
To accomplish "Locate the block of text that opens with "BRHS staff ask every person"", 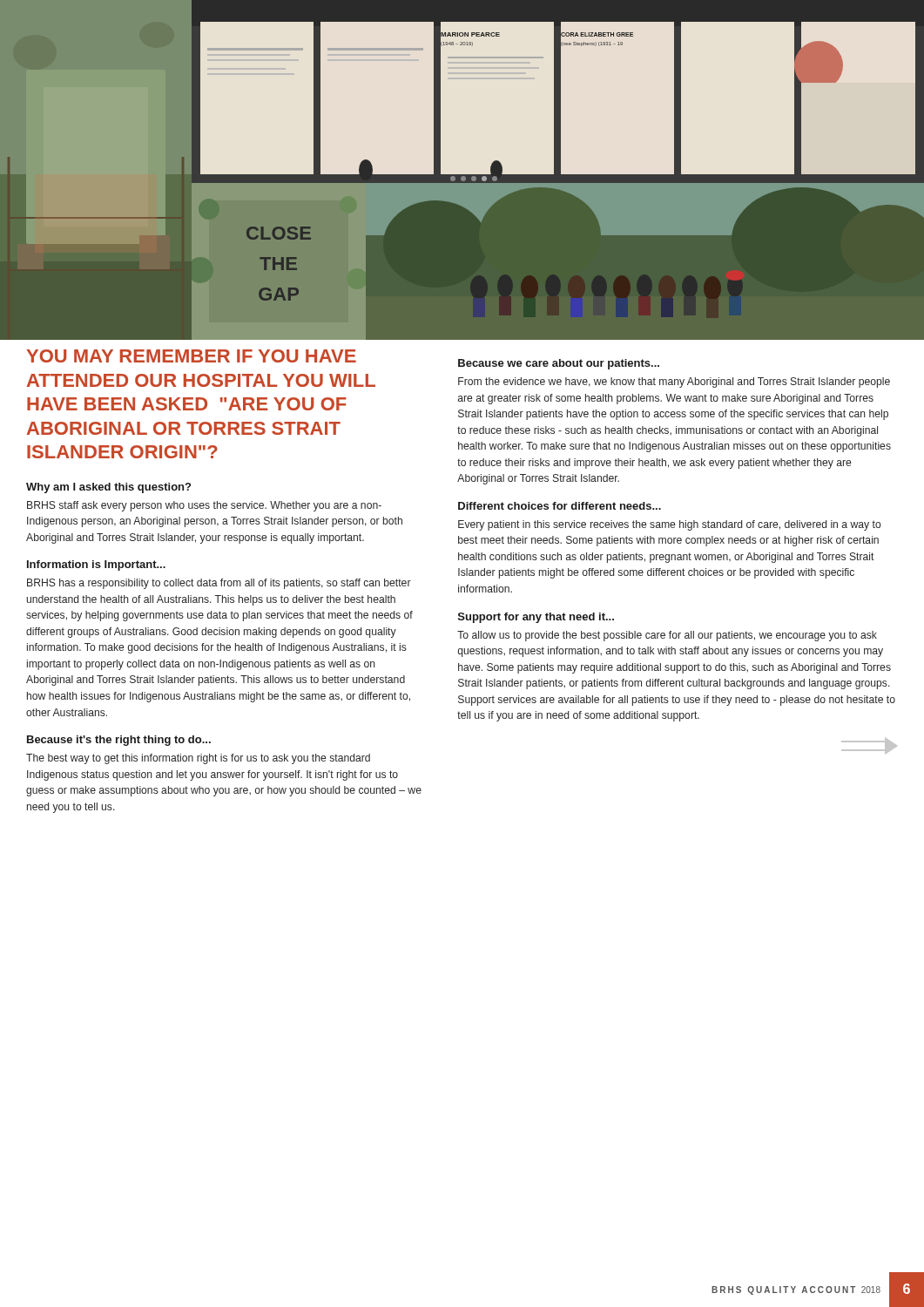I will 215,521.
